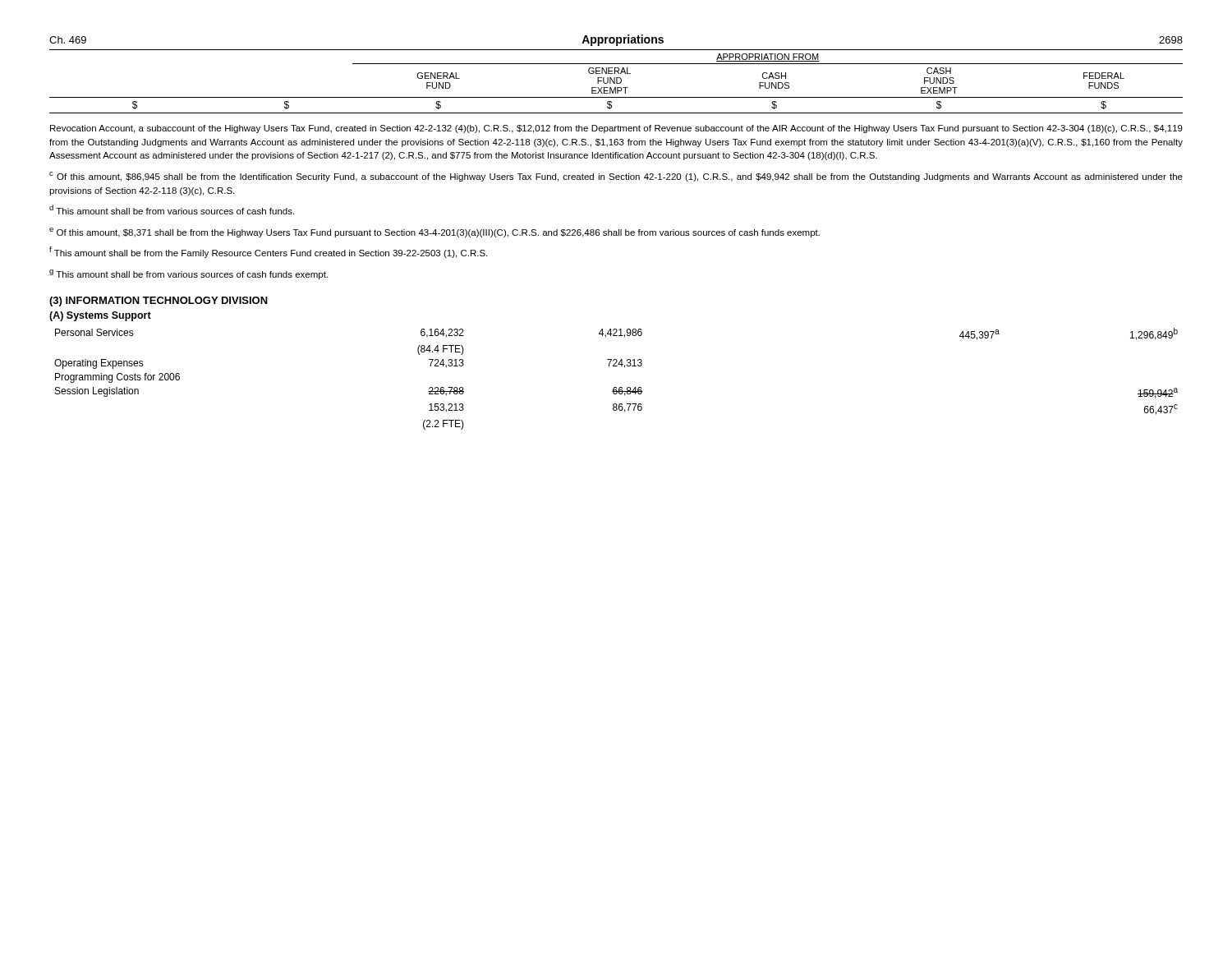Find the block on this page that starts "Revocation Account, a subaccount of the Highway"

tap(616, 142)
